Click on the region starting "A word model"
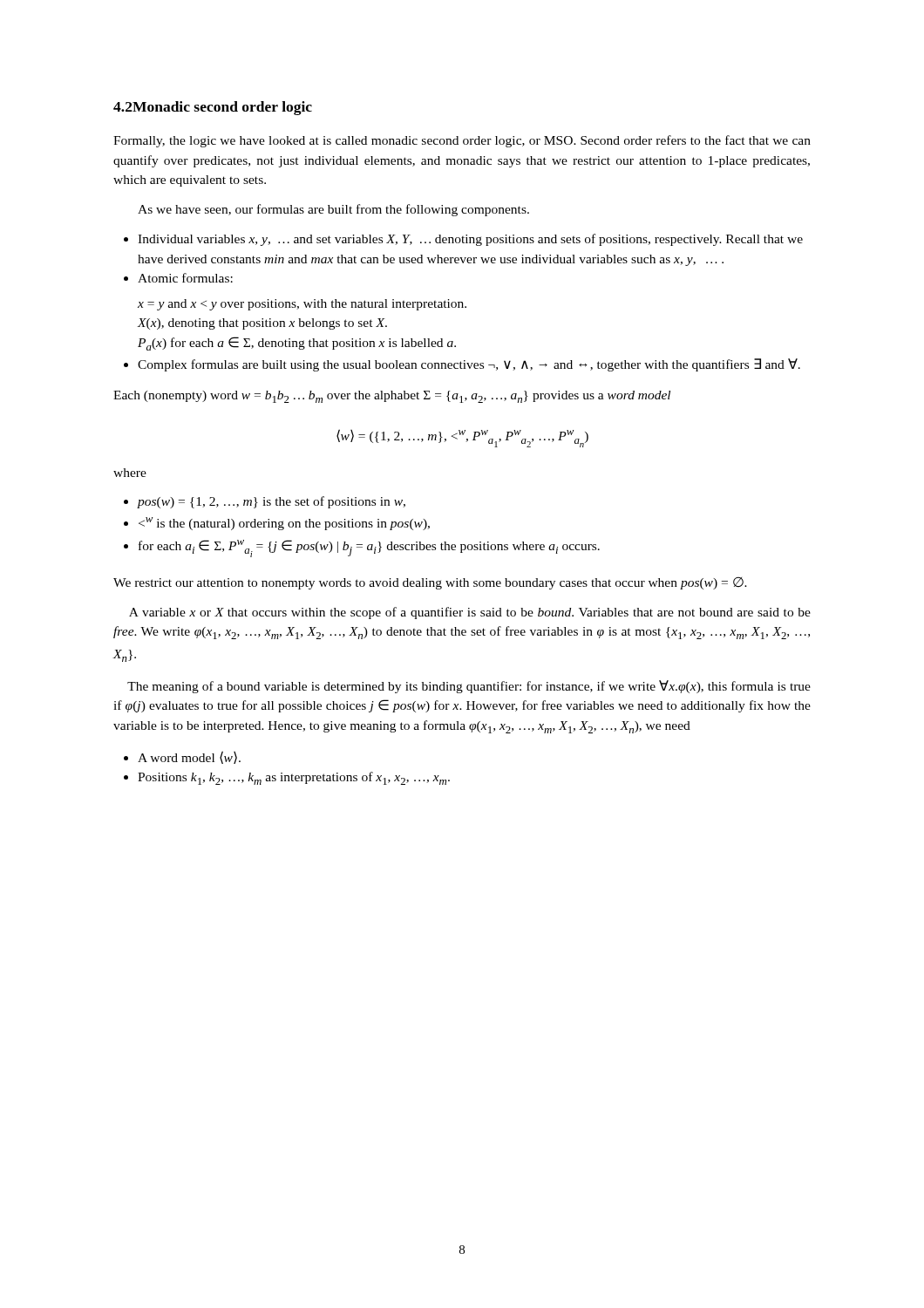 189,757
